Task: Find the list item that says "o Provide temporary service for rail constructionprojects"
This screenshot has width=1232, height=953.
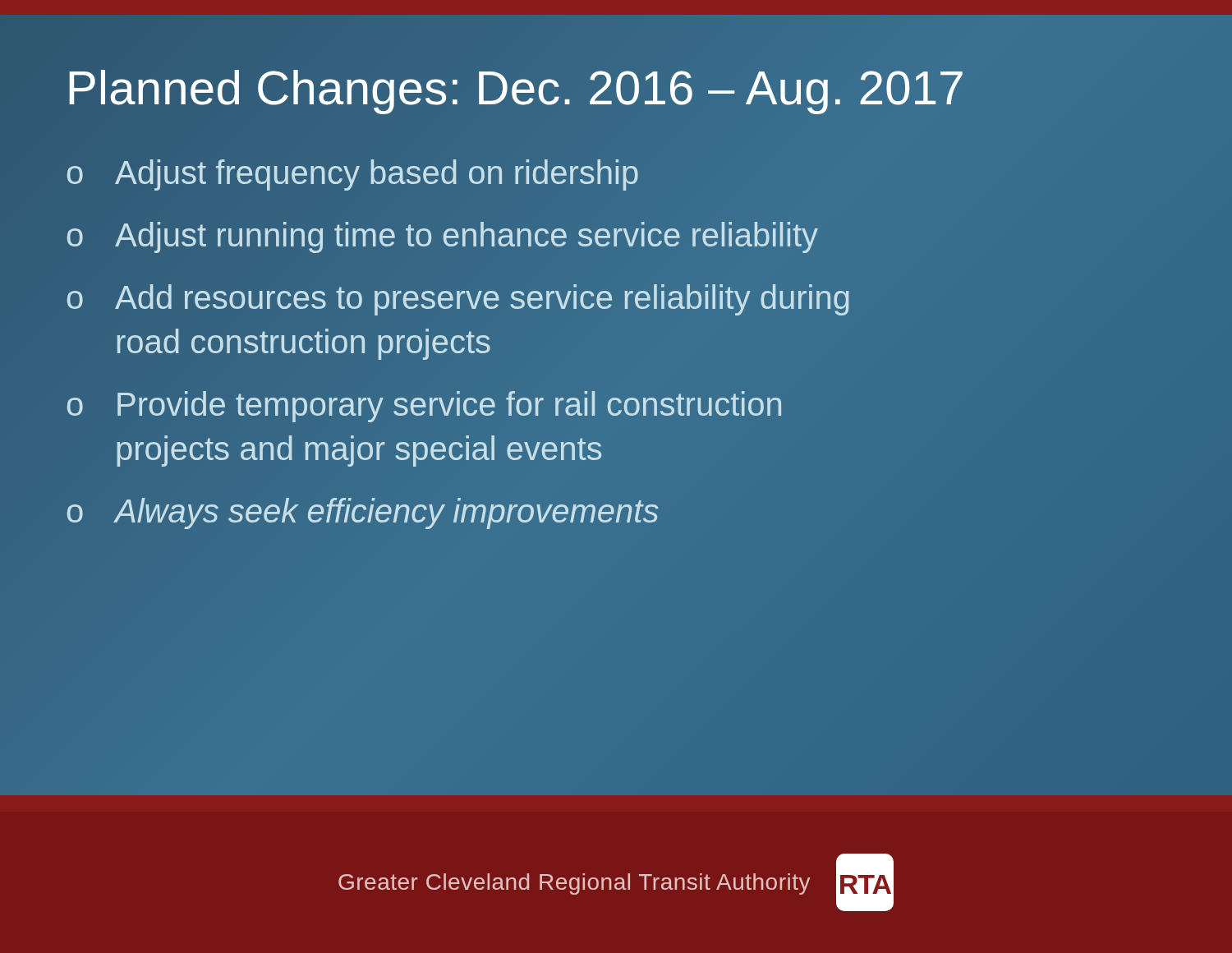Action: [424, 426]
